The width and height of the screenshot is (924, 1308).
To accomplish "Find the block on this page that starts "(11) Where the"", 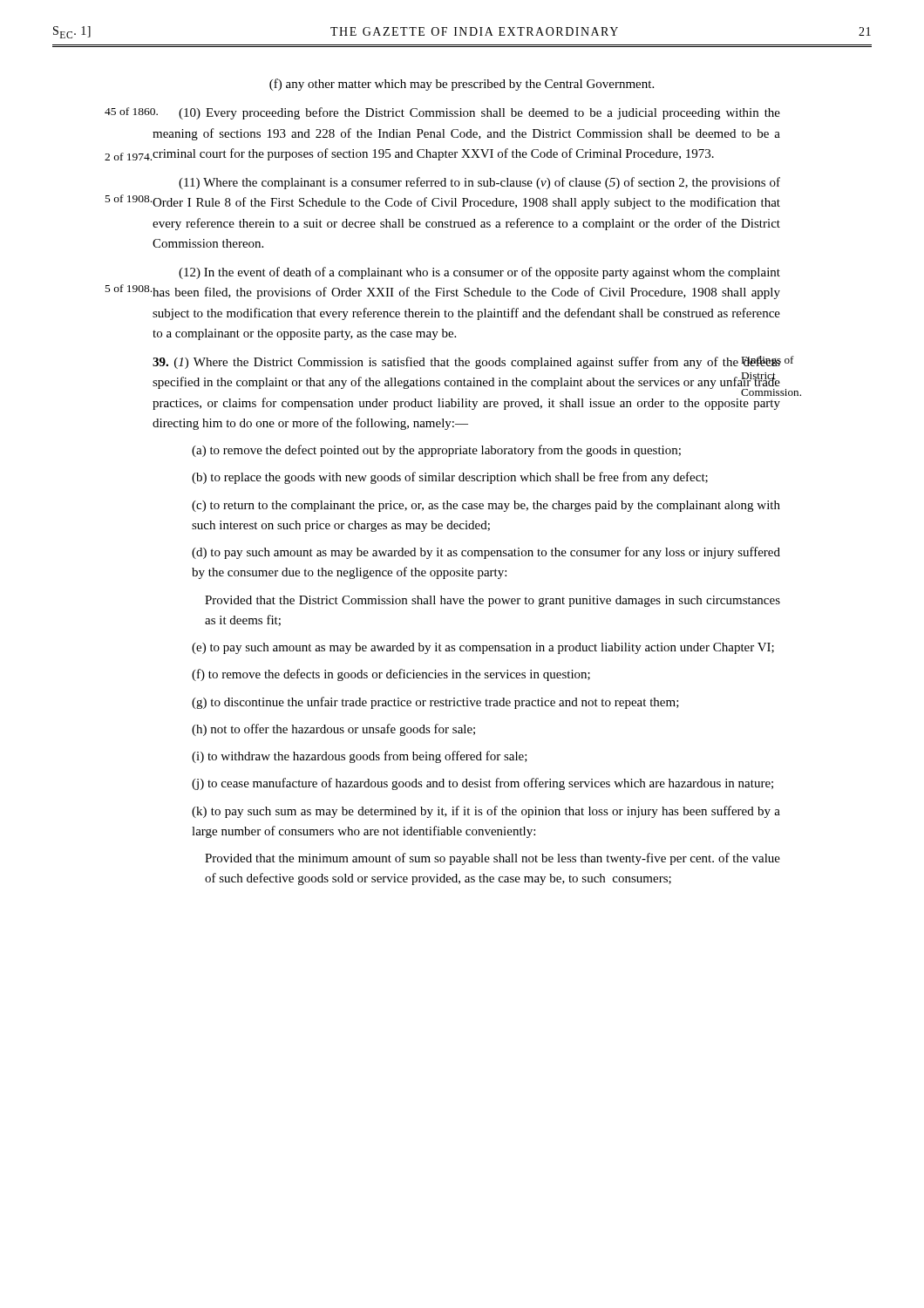I will click(466, 213).
